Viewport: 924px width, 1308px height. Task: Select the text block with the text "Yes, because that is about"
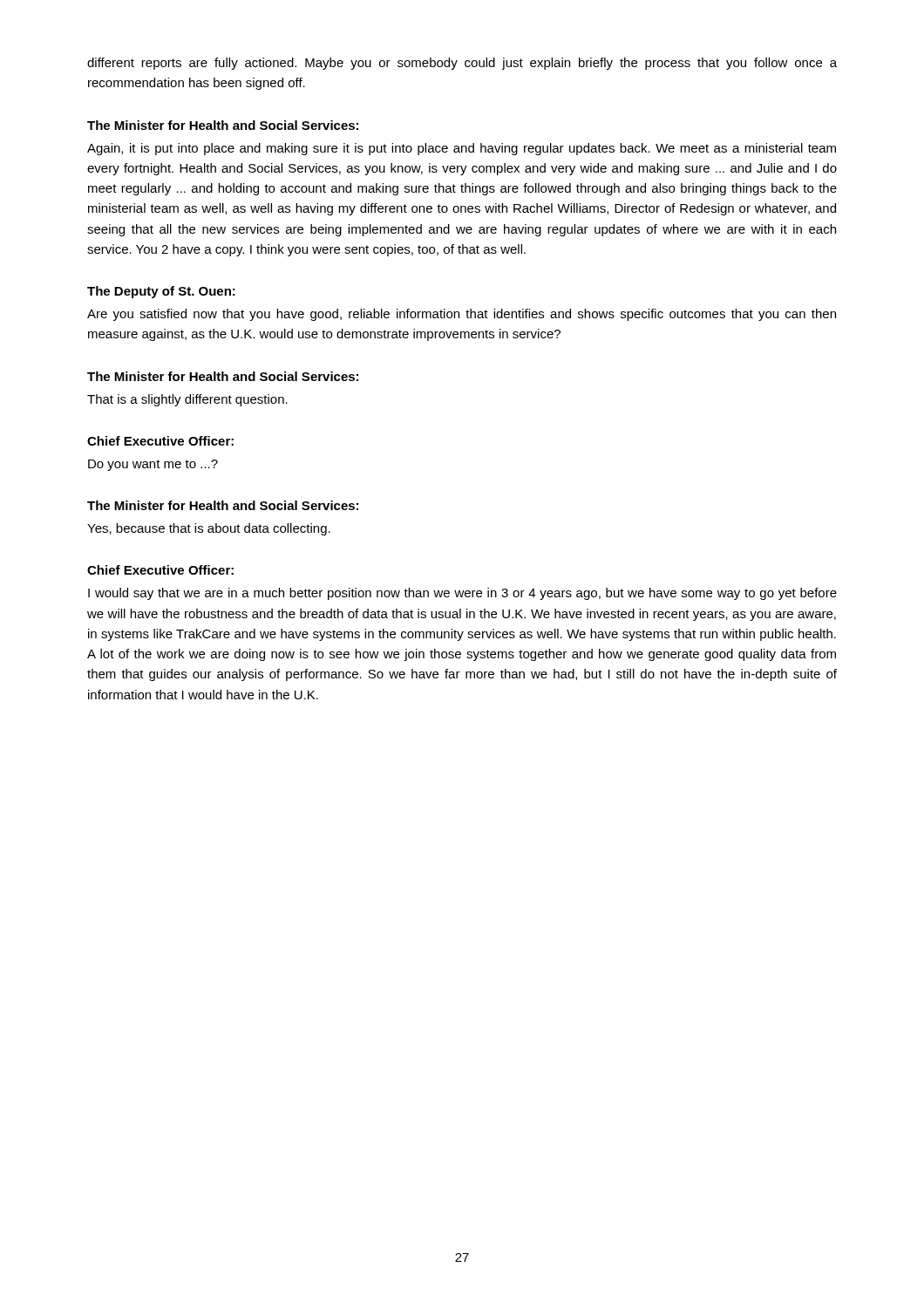tap(209, 528)
